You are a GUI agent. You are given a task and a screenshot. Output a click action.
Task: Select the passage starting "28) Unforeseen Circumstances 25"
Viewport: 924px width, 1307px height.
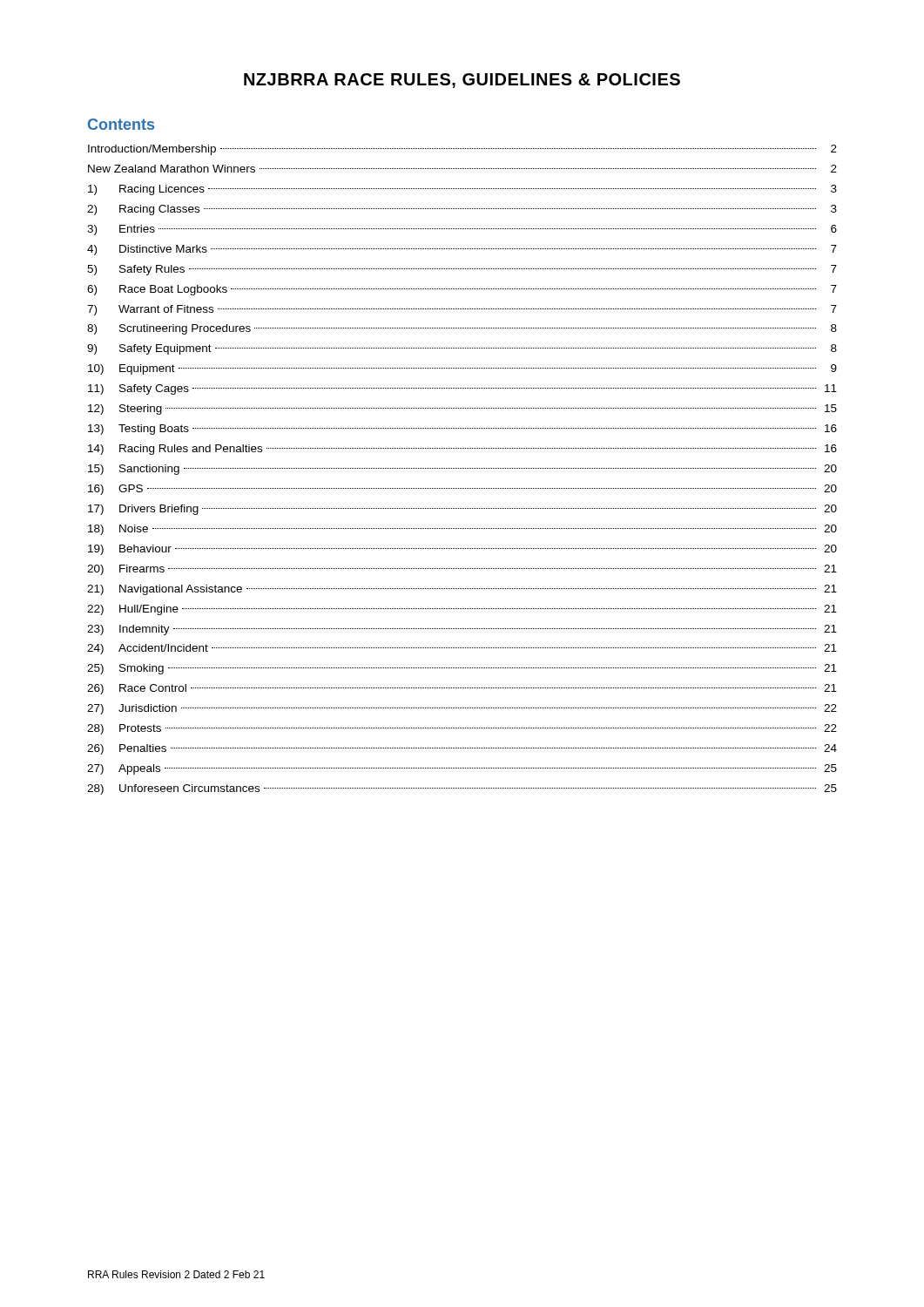pyautogui.click(x=462, y=789)
